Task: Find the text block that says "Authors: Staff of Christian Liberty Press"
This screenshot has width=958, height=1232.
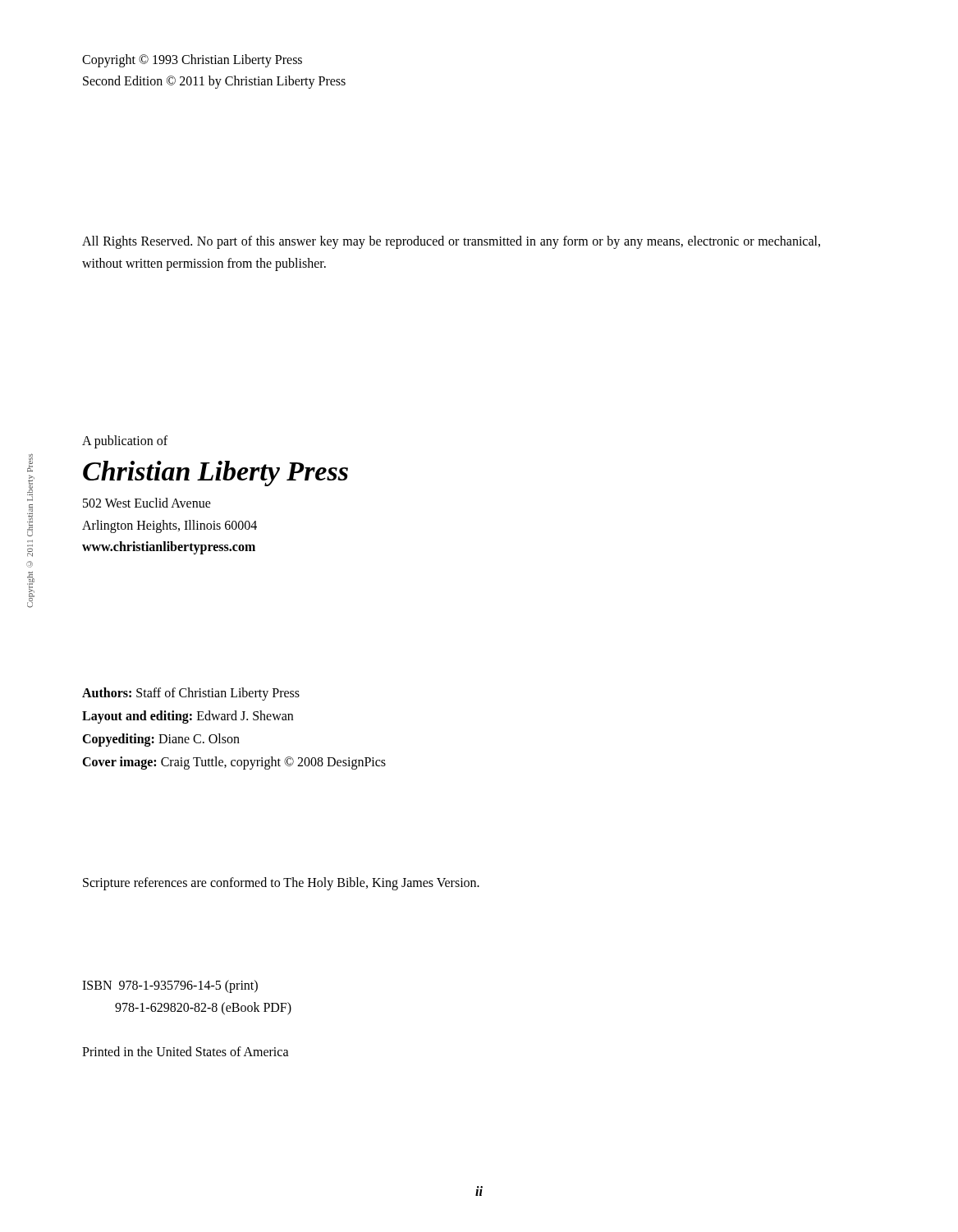Action: [x=234, y=727]
